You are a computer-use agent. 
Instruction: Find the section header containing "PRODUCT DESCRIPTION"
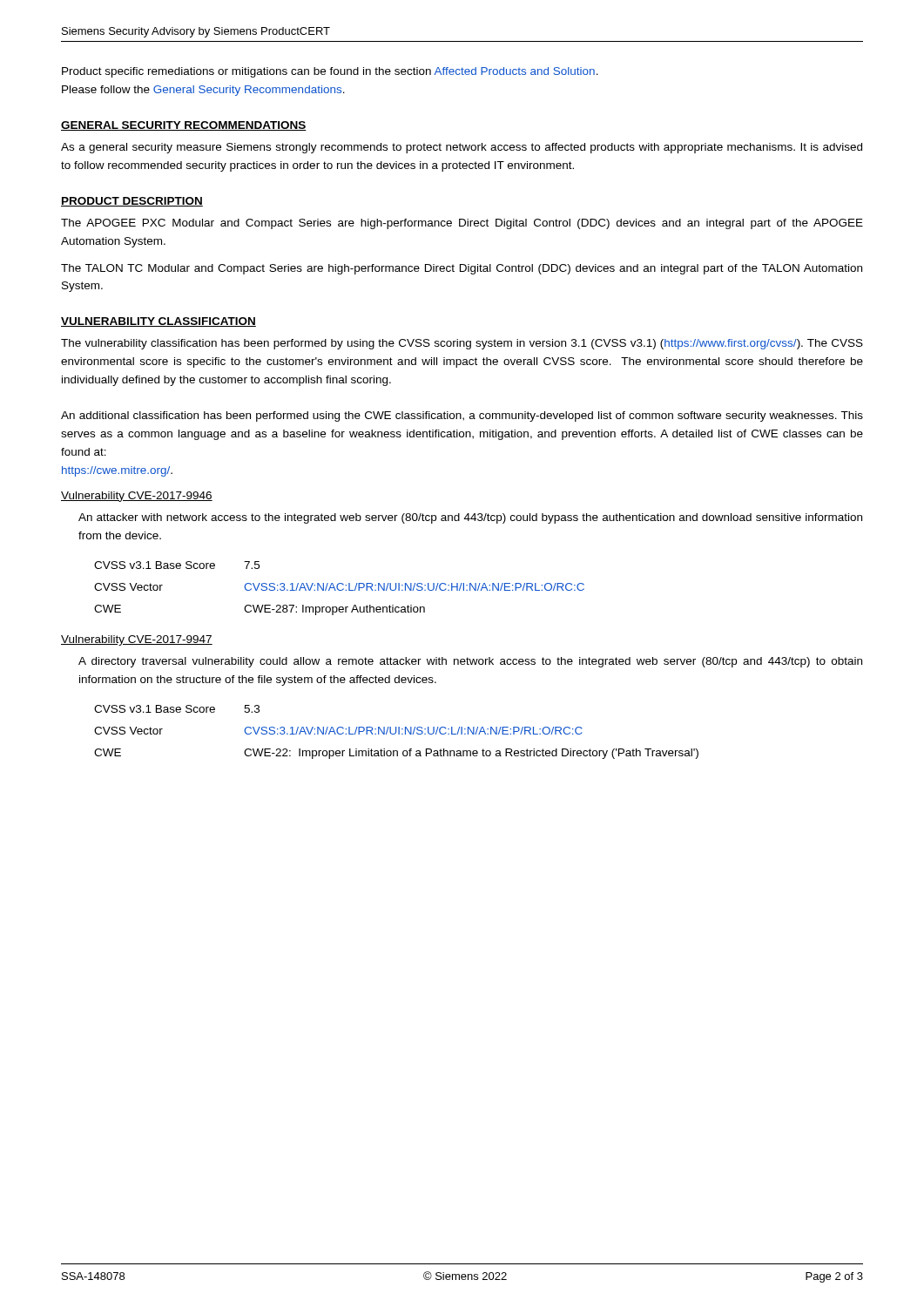[x=132, y=201]
